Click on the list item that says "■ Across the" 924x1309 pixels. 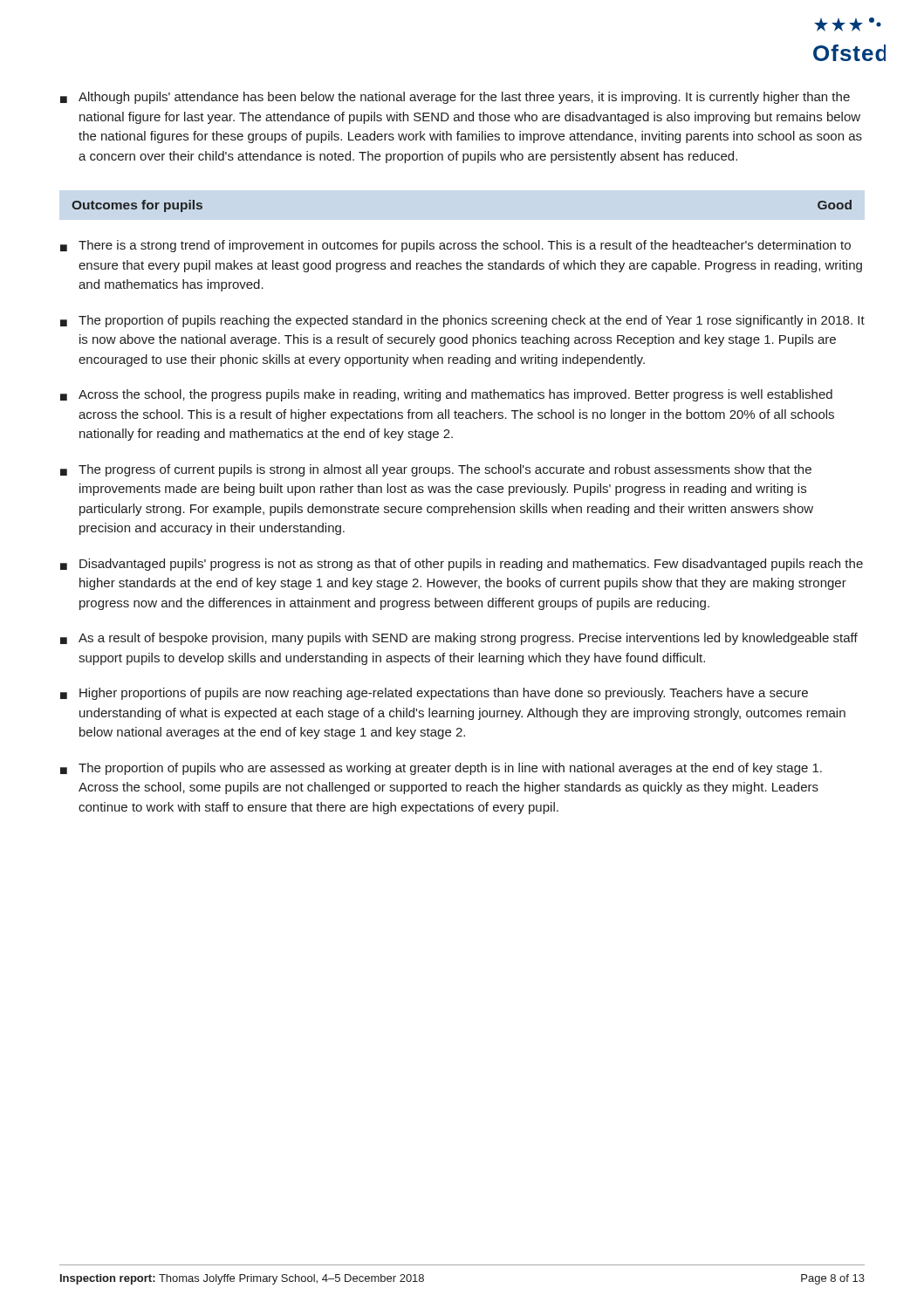(462, 414)
